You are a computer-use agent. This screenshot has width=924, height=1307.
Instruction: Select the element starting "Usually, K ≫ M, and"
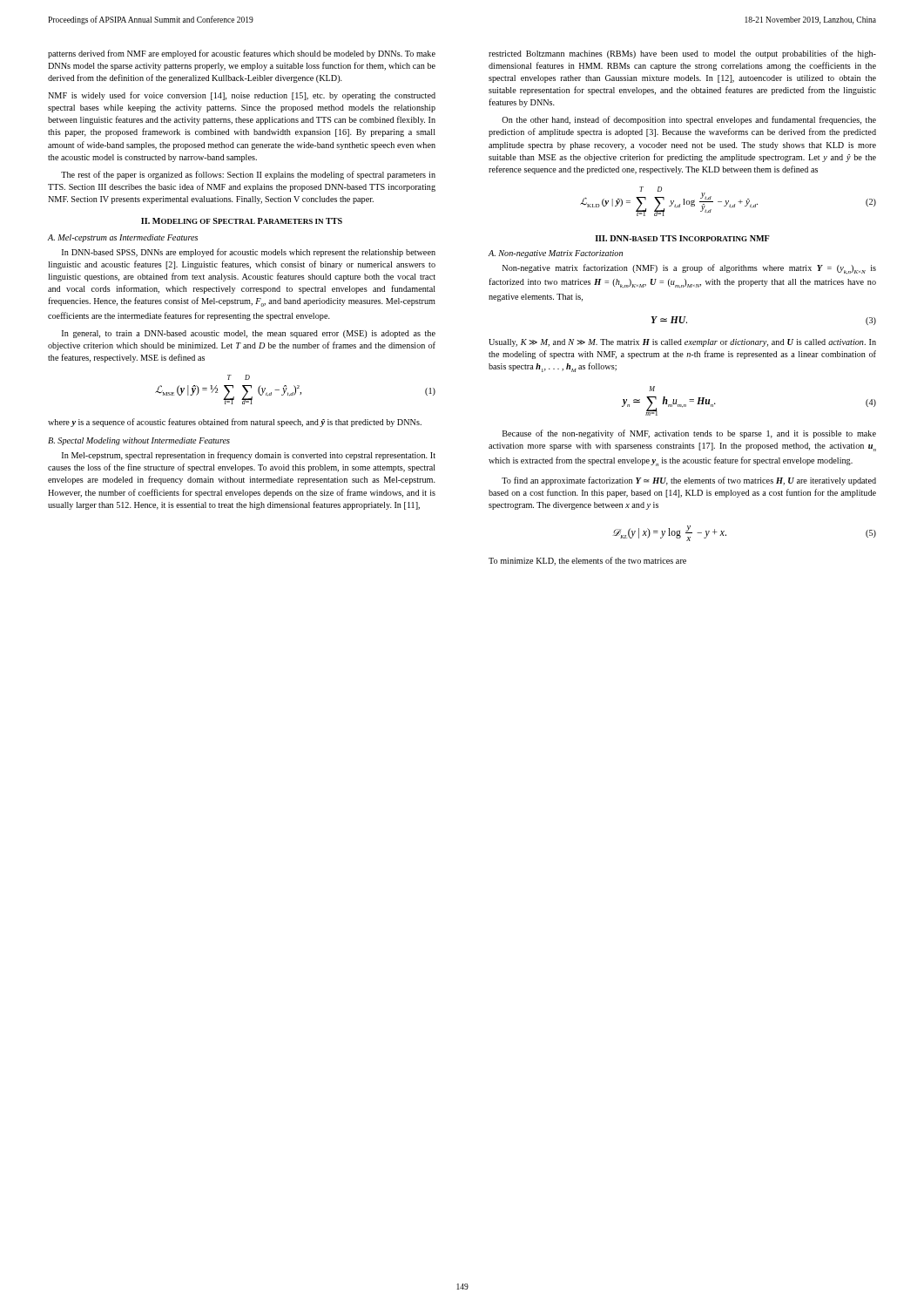click(x=682, y=356)
